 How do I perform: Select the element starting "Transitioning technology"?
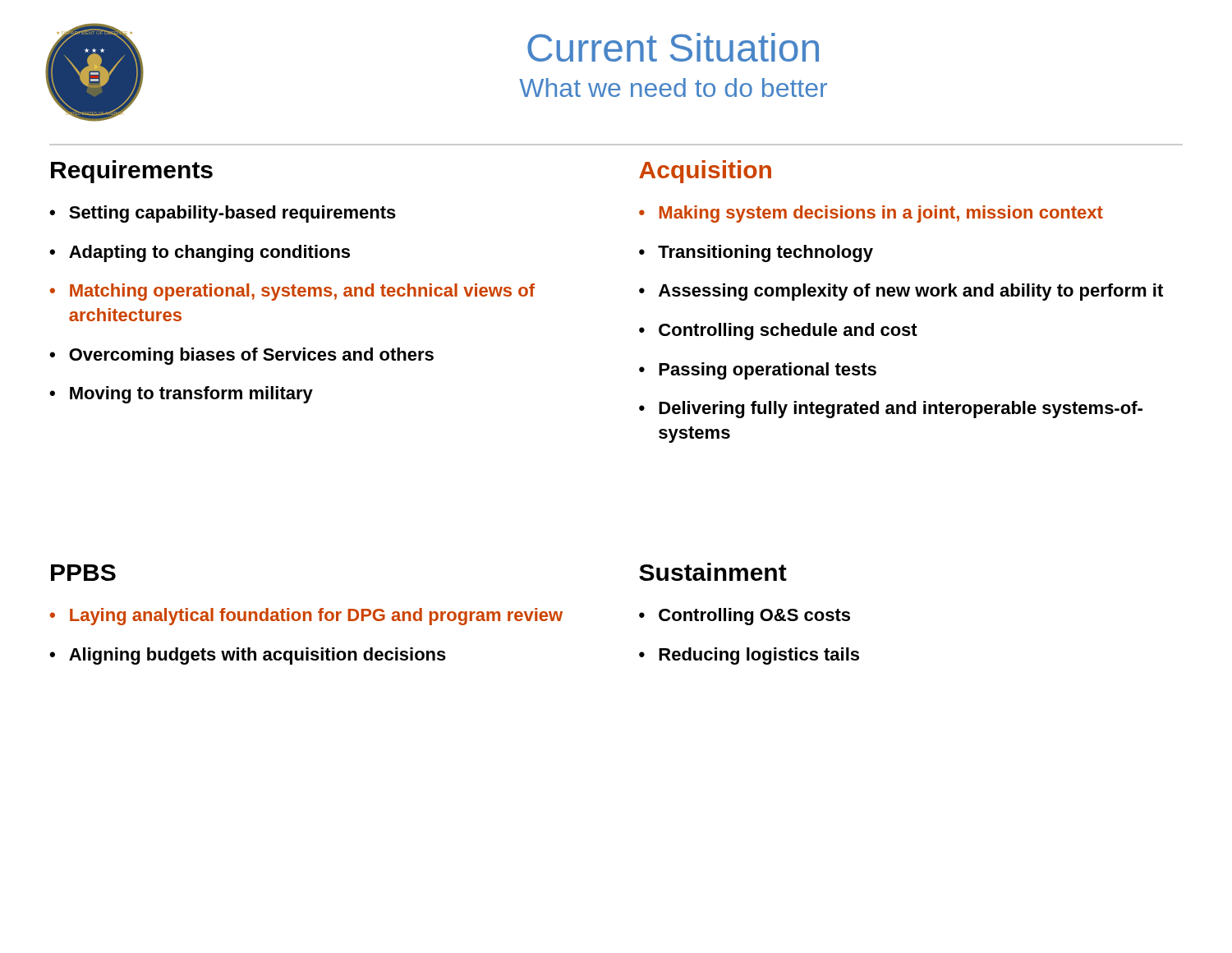coord(766,252)
